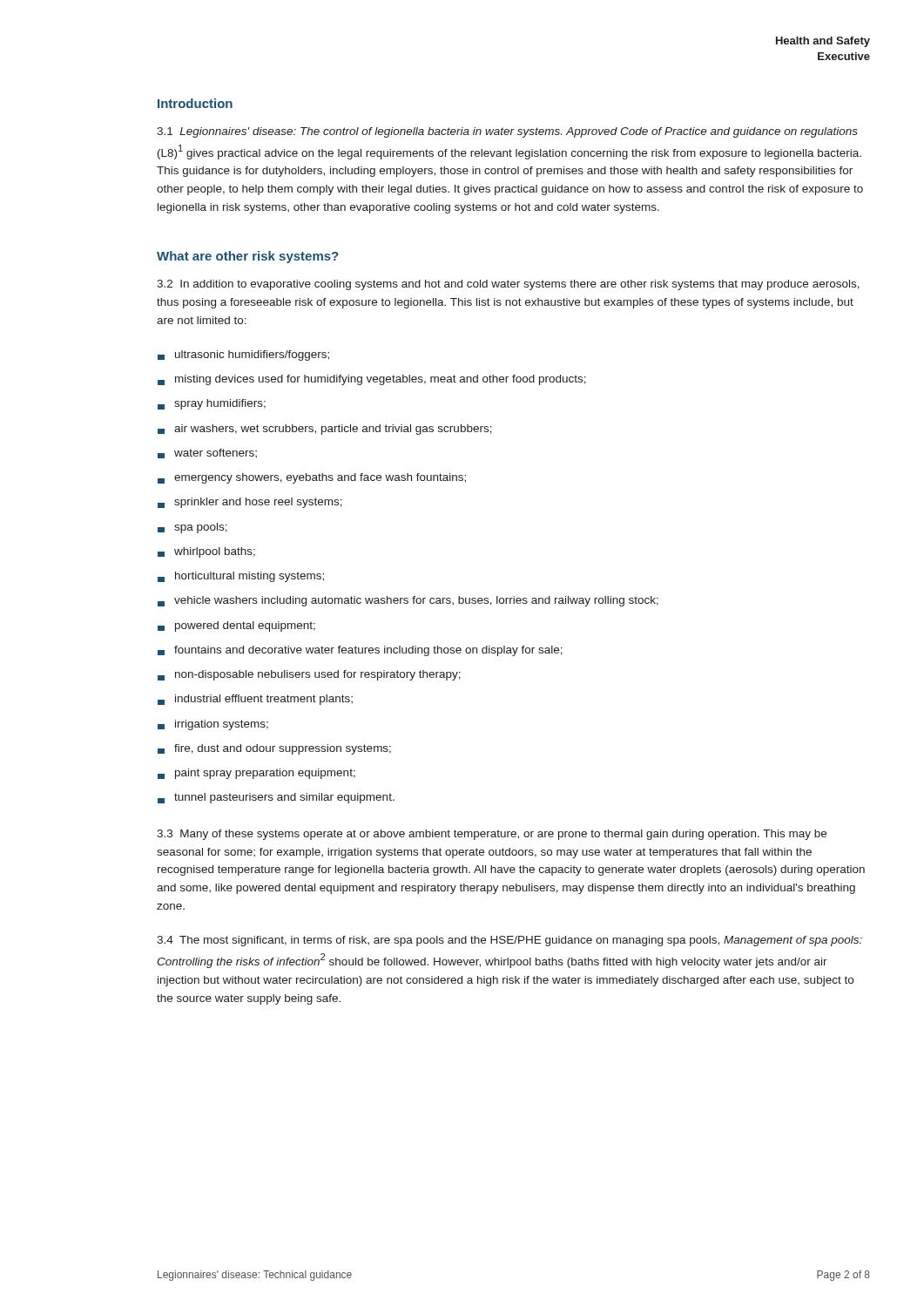Click on the list item containing "fire, dust and odour suppression"
Viewport: 924px width, 1307px height.
click(x=274, y=749)
